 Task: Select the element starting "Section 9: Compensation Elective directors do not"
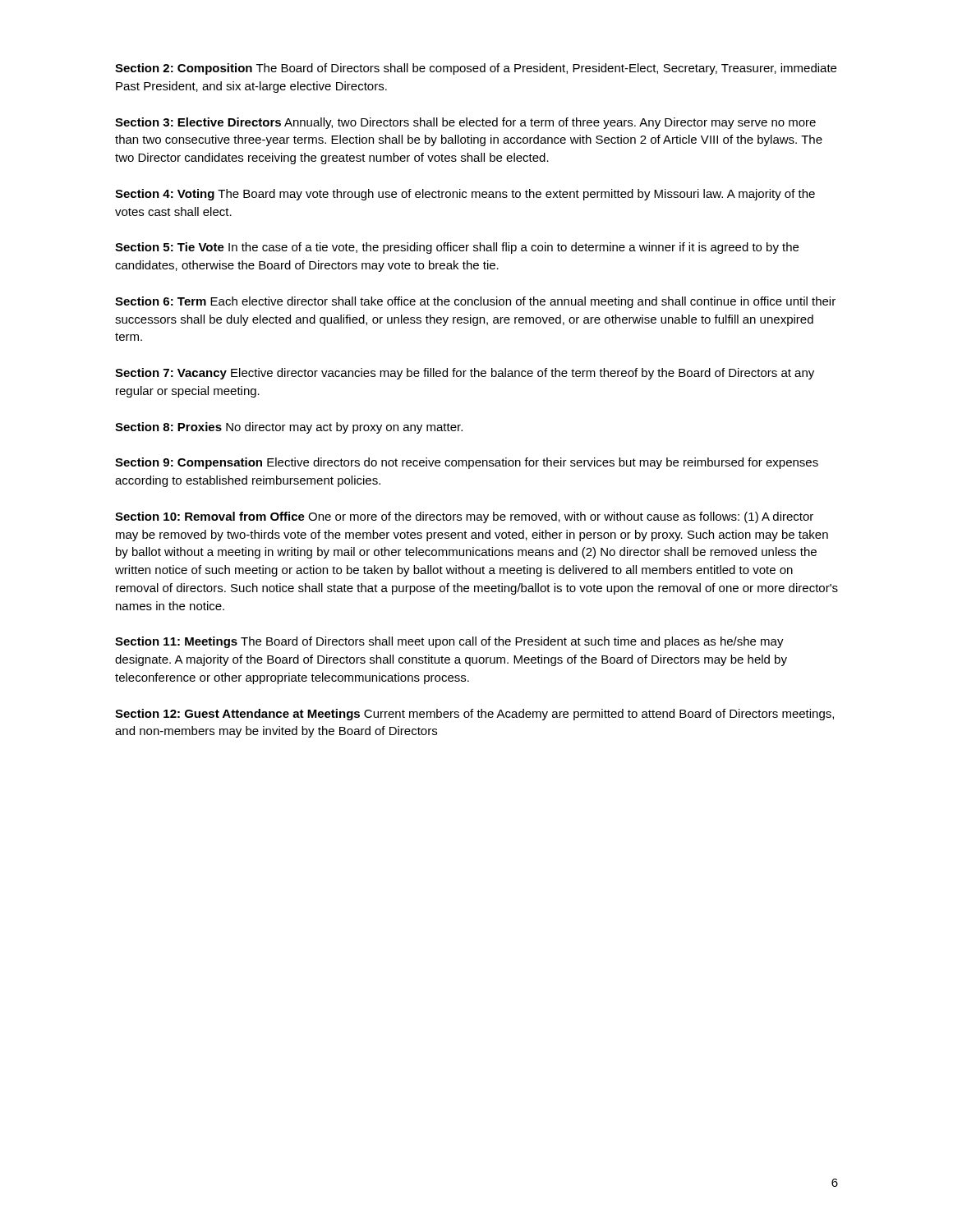467,471
